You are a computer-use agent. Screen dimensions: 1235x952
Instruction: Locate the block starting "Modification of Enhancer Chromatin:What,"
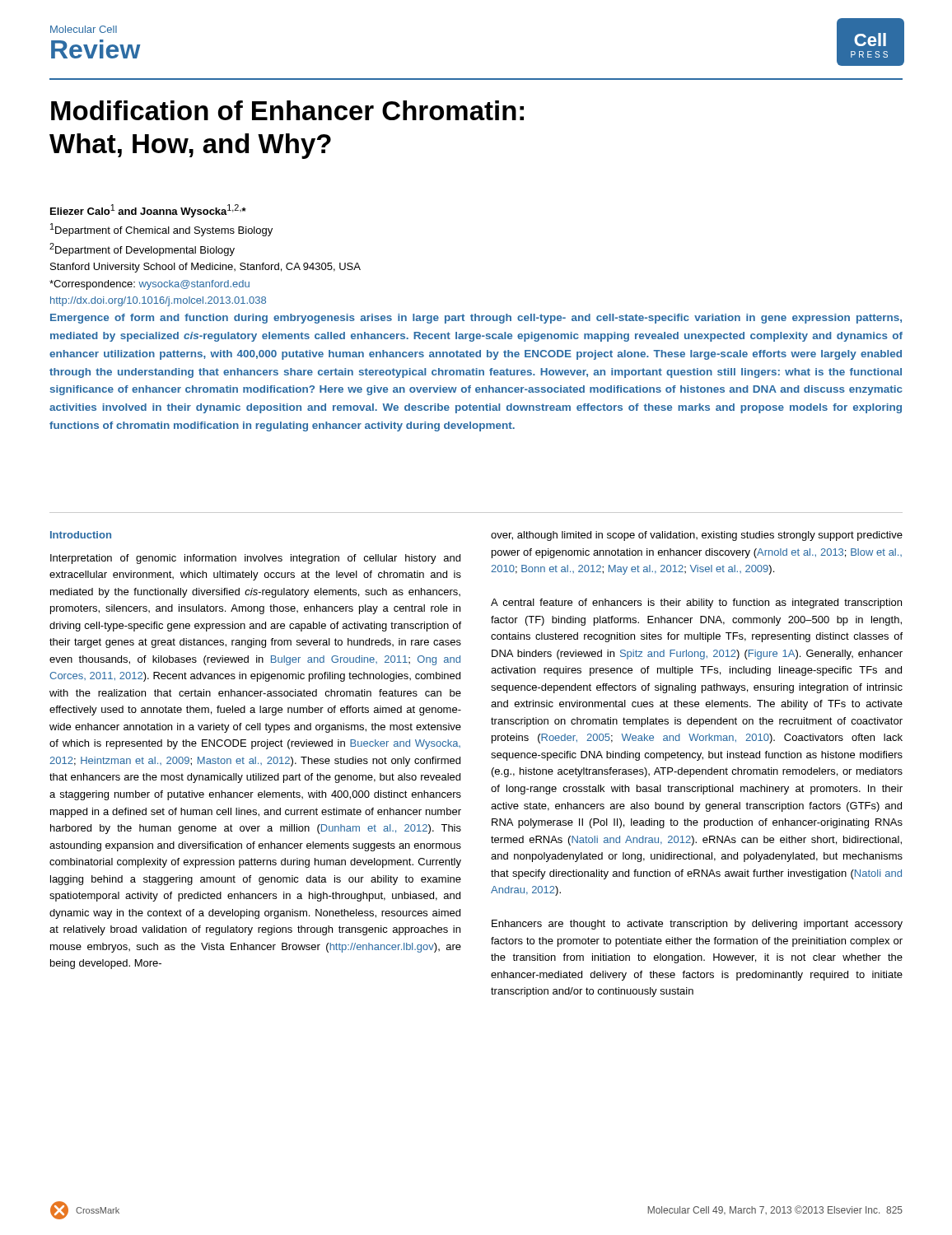(354, 128)
